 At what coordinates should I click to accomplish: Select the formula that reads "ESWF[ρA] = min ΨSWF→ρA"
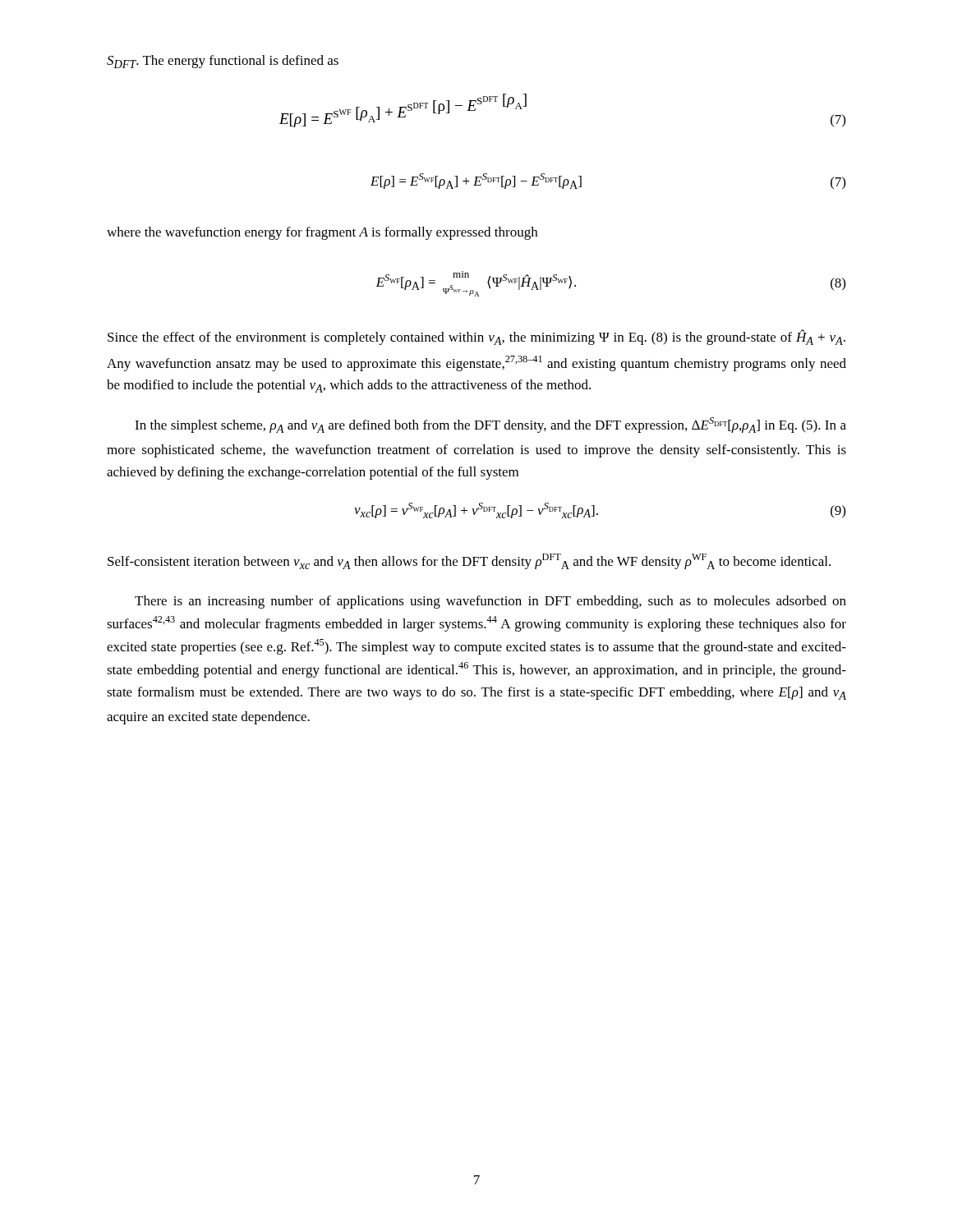(x=471, y=290)
